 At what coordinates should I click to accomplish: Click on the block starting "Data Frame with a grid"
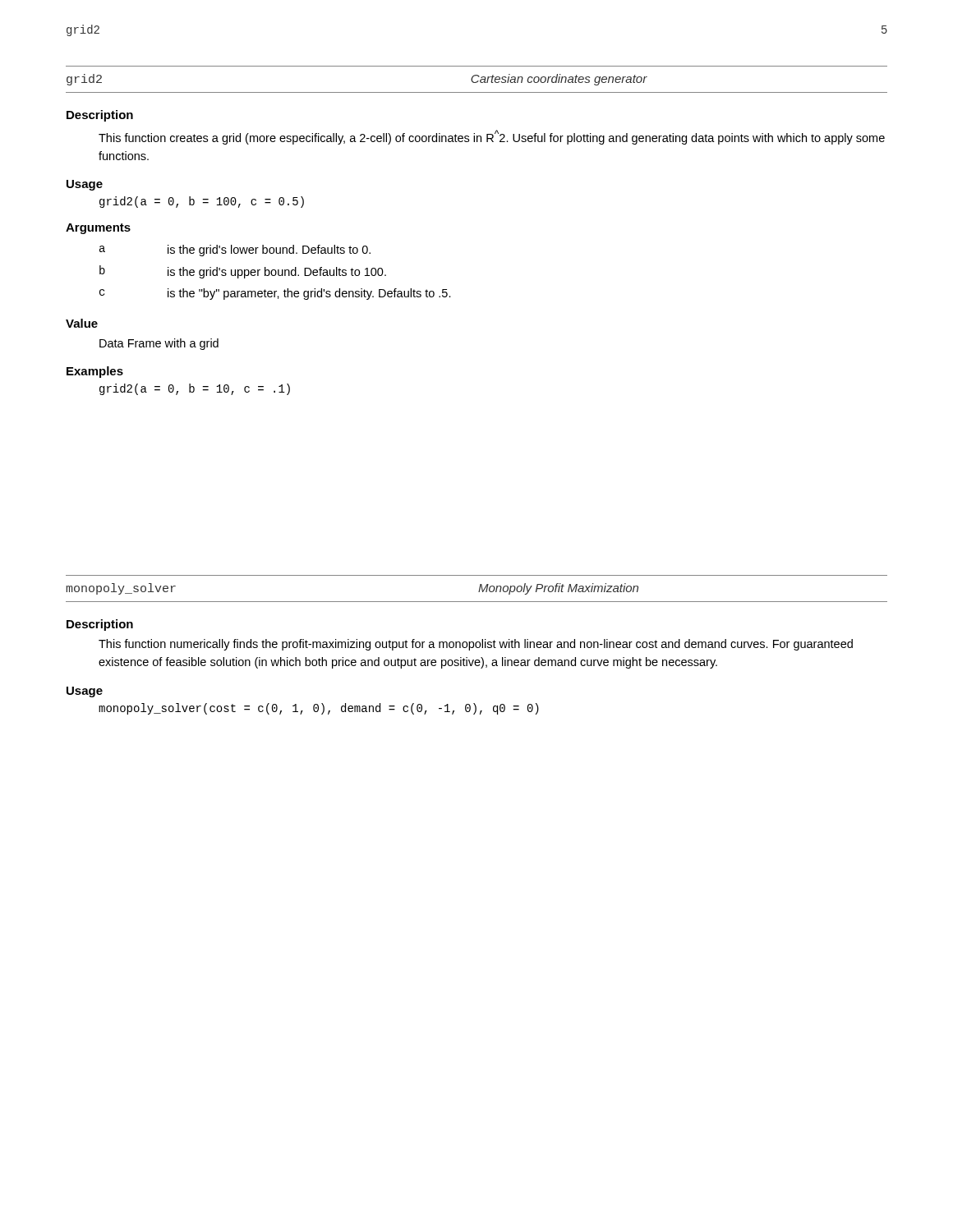tap(159, 343)
